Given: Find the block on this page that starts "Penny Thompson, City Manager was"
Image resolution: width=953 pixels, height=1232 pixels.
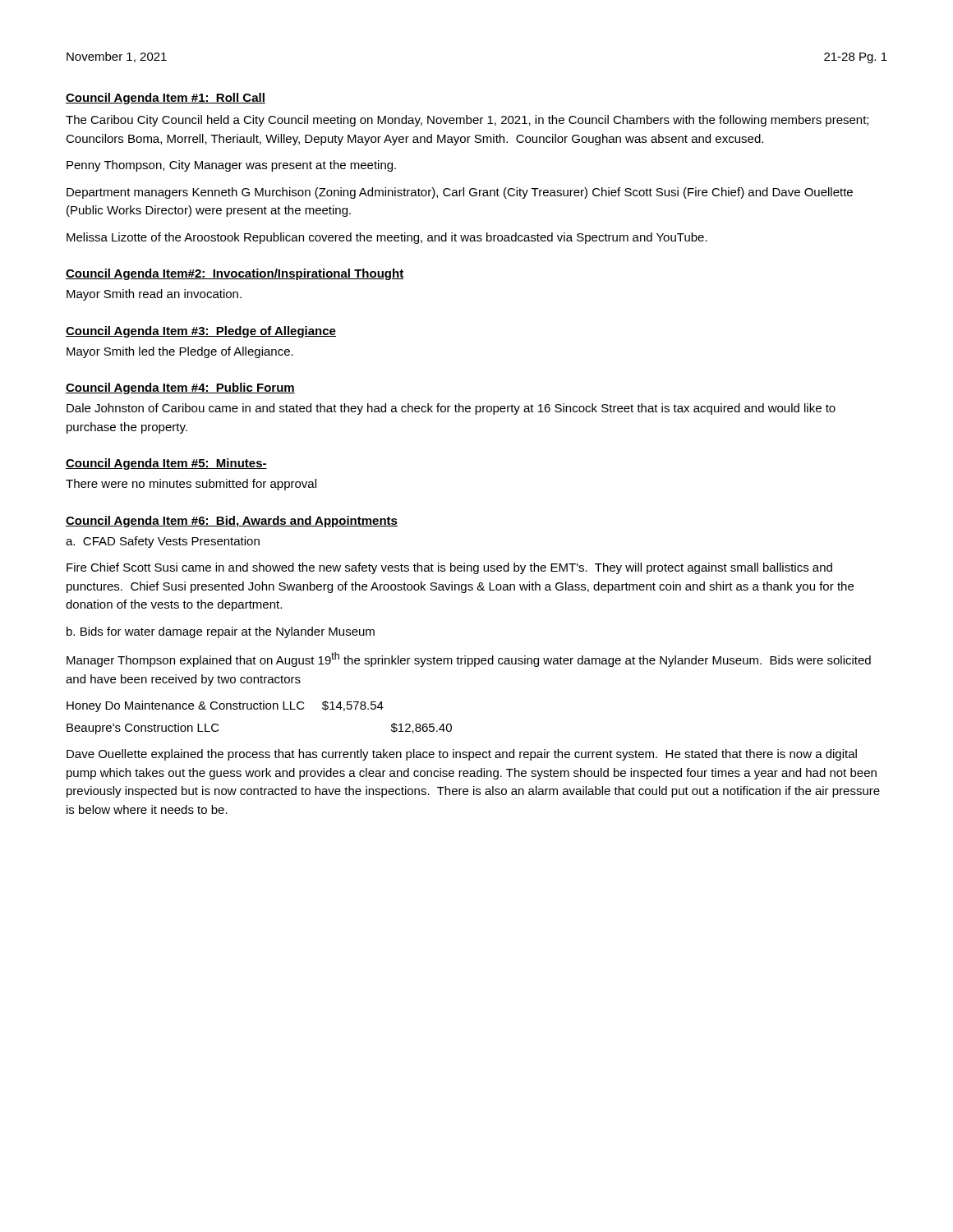Looking at the screenshot, I should [x=231, y=165].
